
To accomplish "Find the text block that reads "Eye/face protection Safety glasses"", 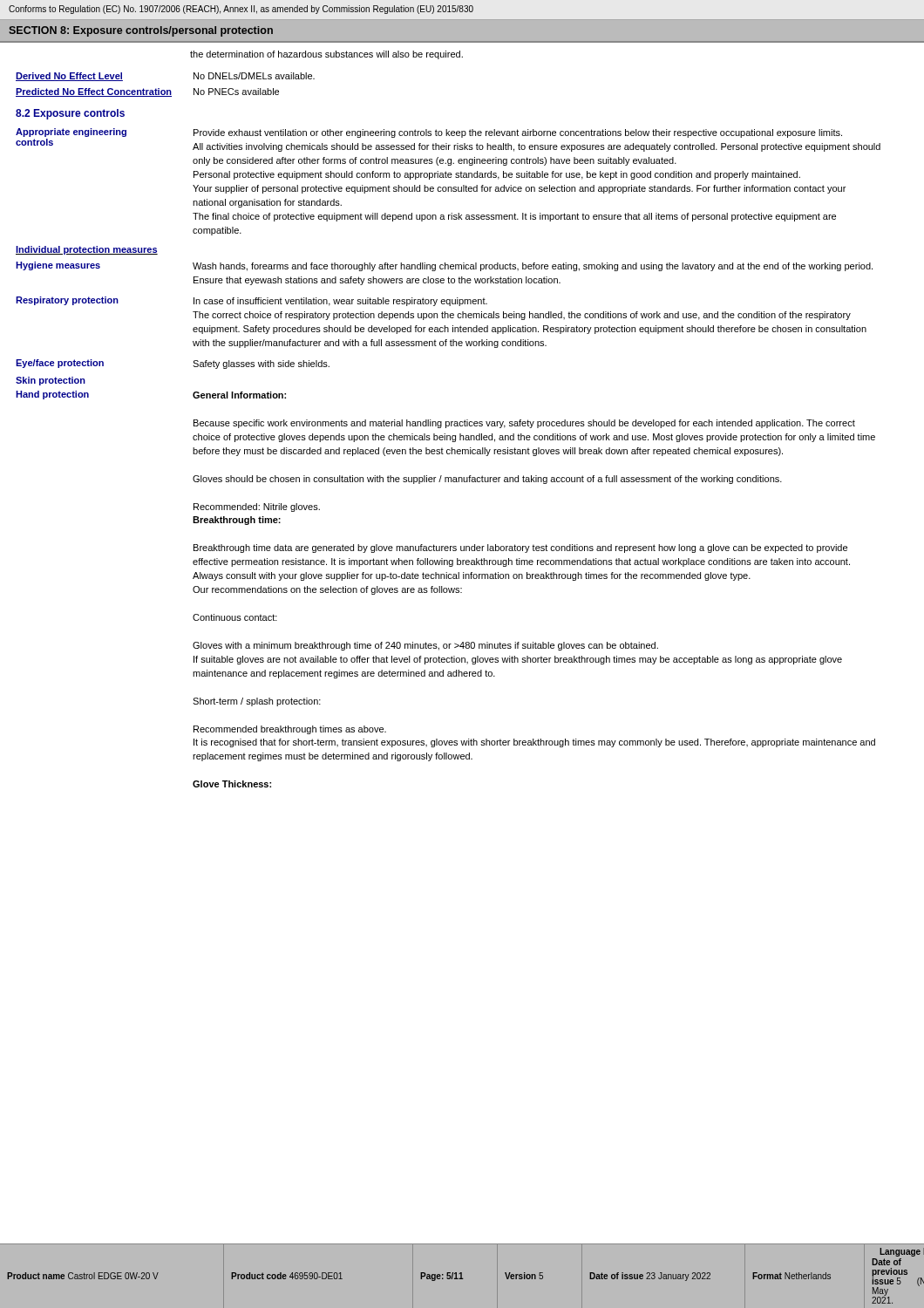I will 60,365.
